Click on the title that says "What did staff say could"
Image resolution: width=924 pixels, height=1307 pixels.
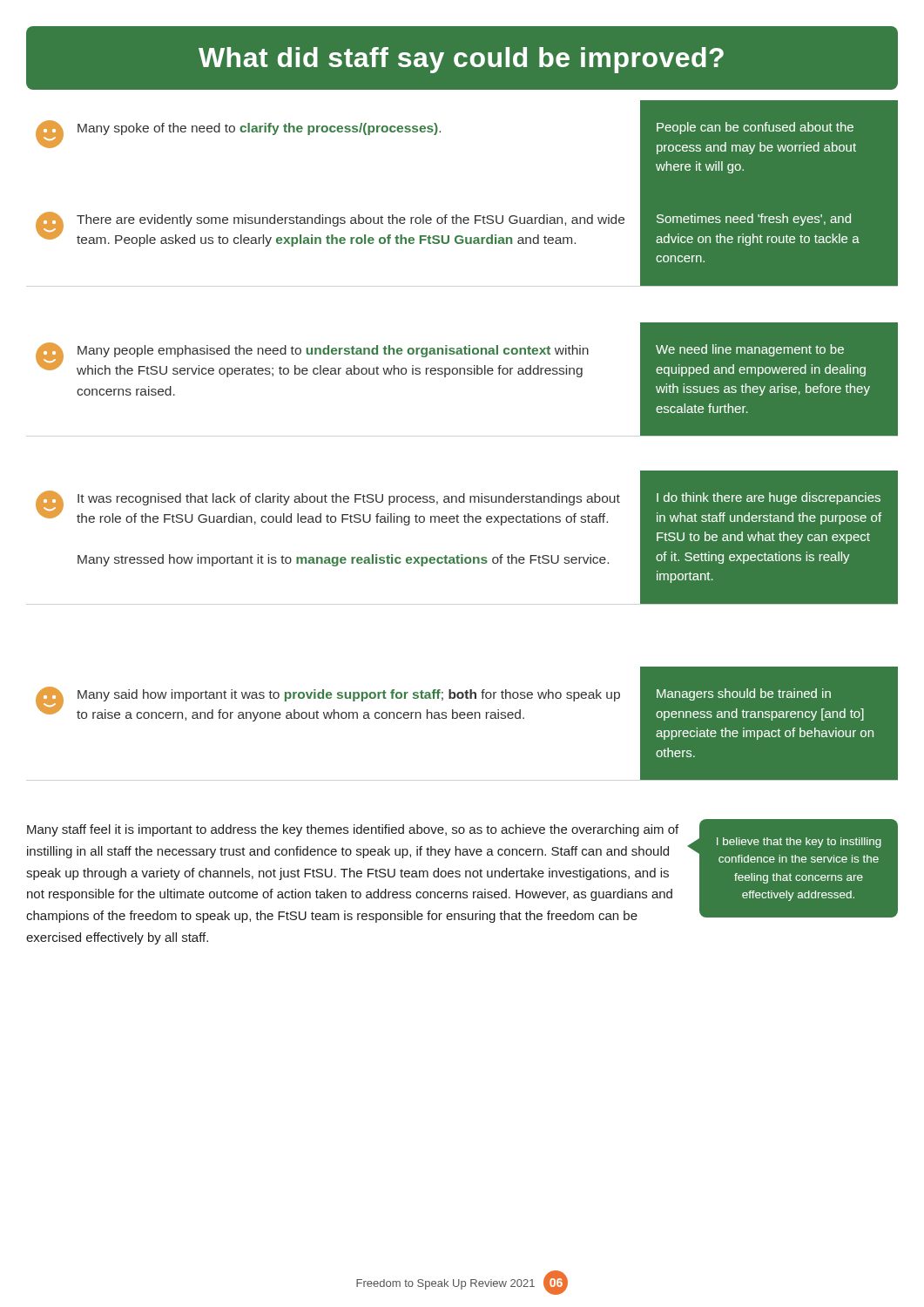462,58
